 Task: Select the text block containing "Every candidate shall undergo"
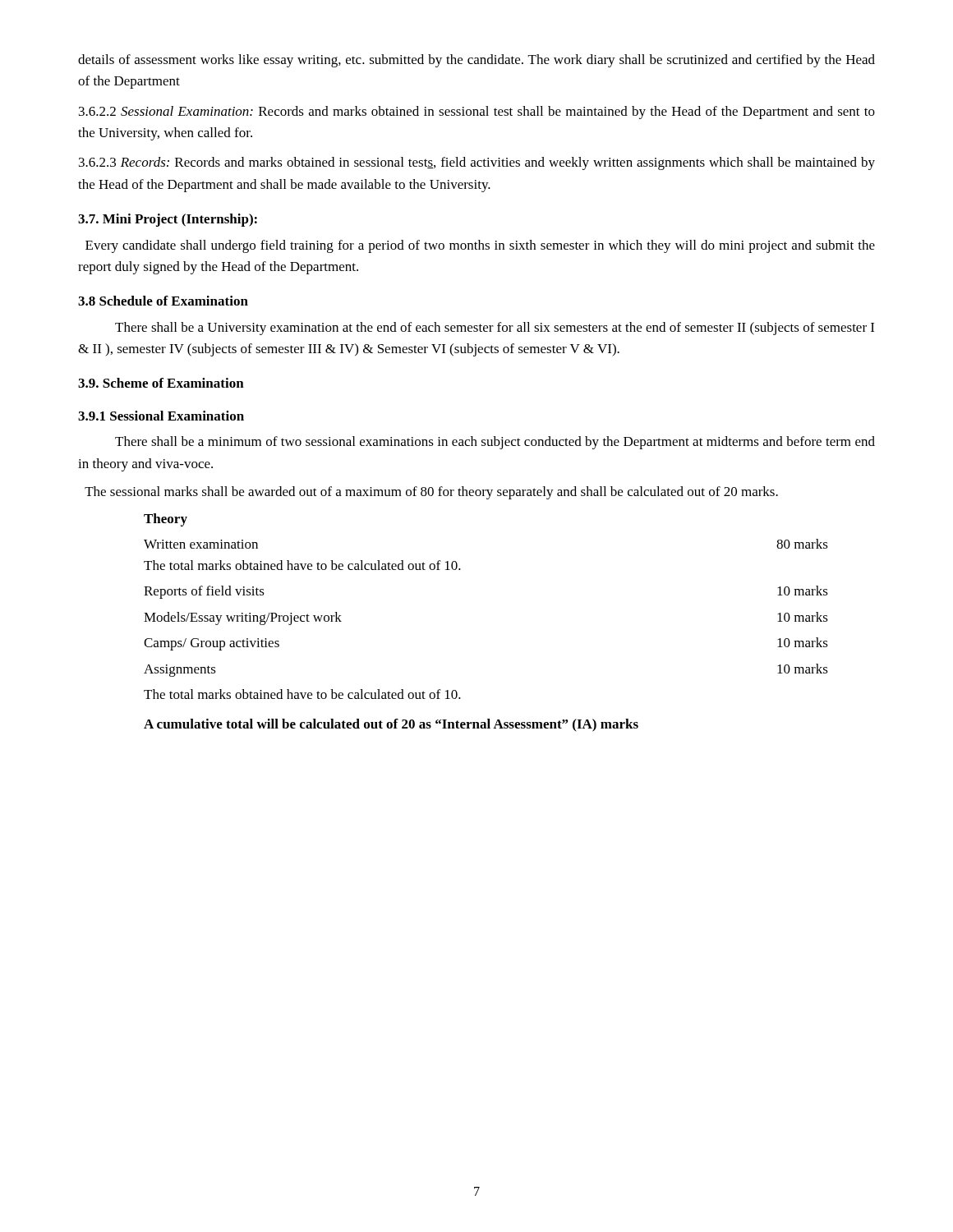click(x=476, y=256)
